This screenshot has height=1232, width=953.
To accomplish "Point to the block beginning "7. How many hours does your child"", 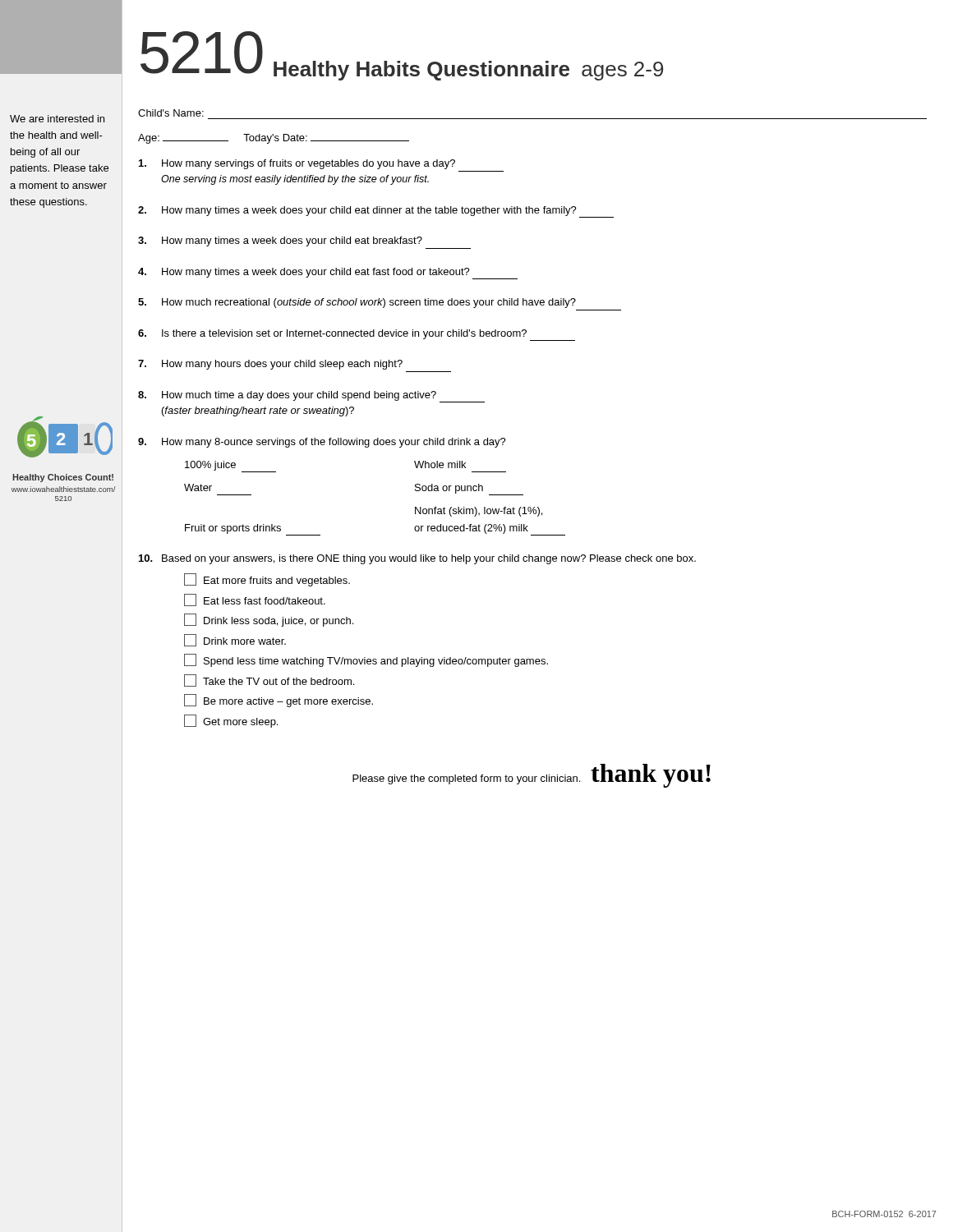I will coord(270,365).
